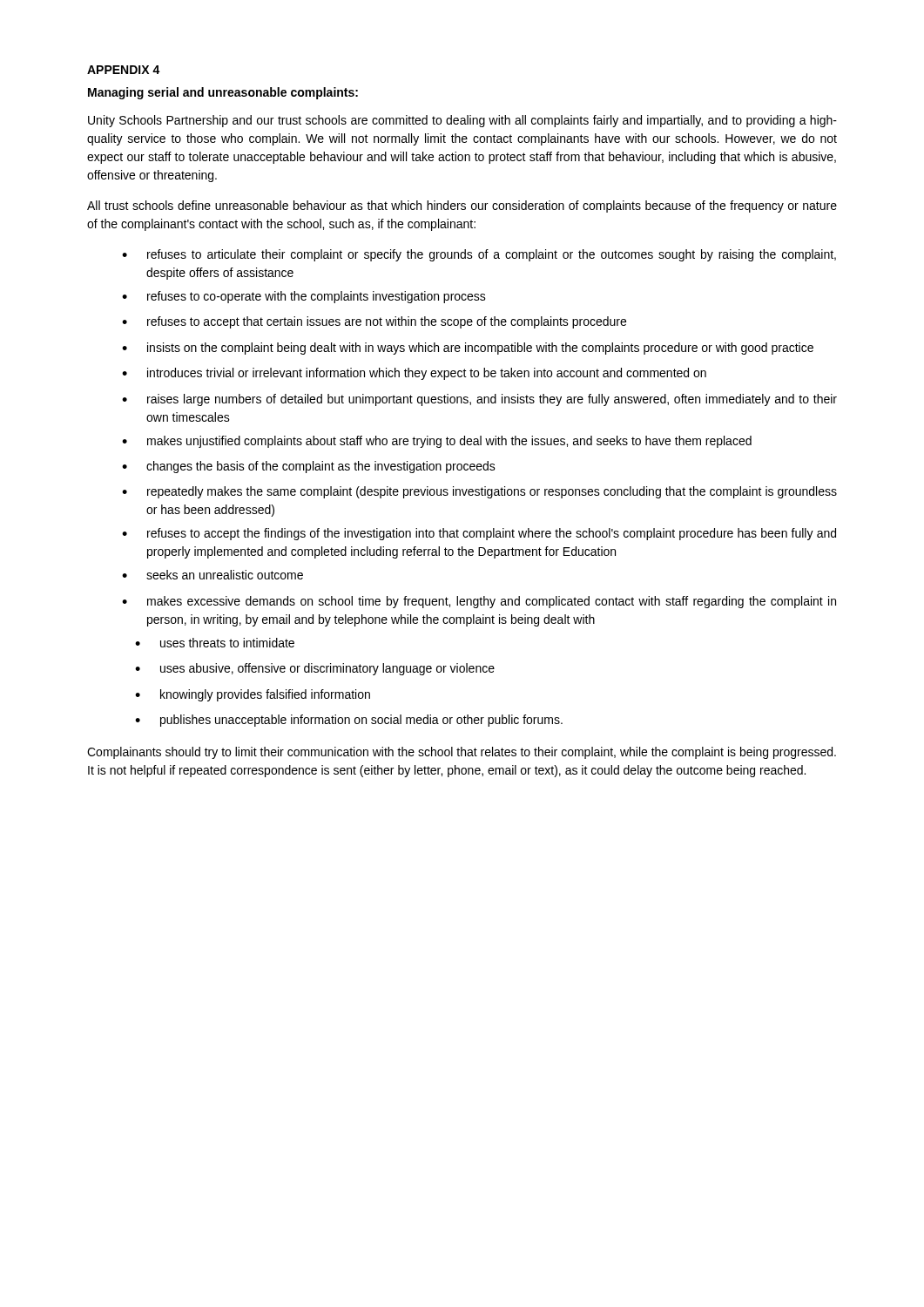Image resolution: width=924 pixels, height=1307 pixels.
Task: Locate the passage starting "• makes excessive demands on school time"
Action: click(479, 611)
